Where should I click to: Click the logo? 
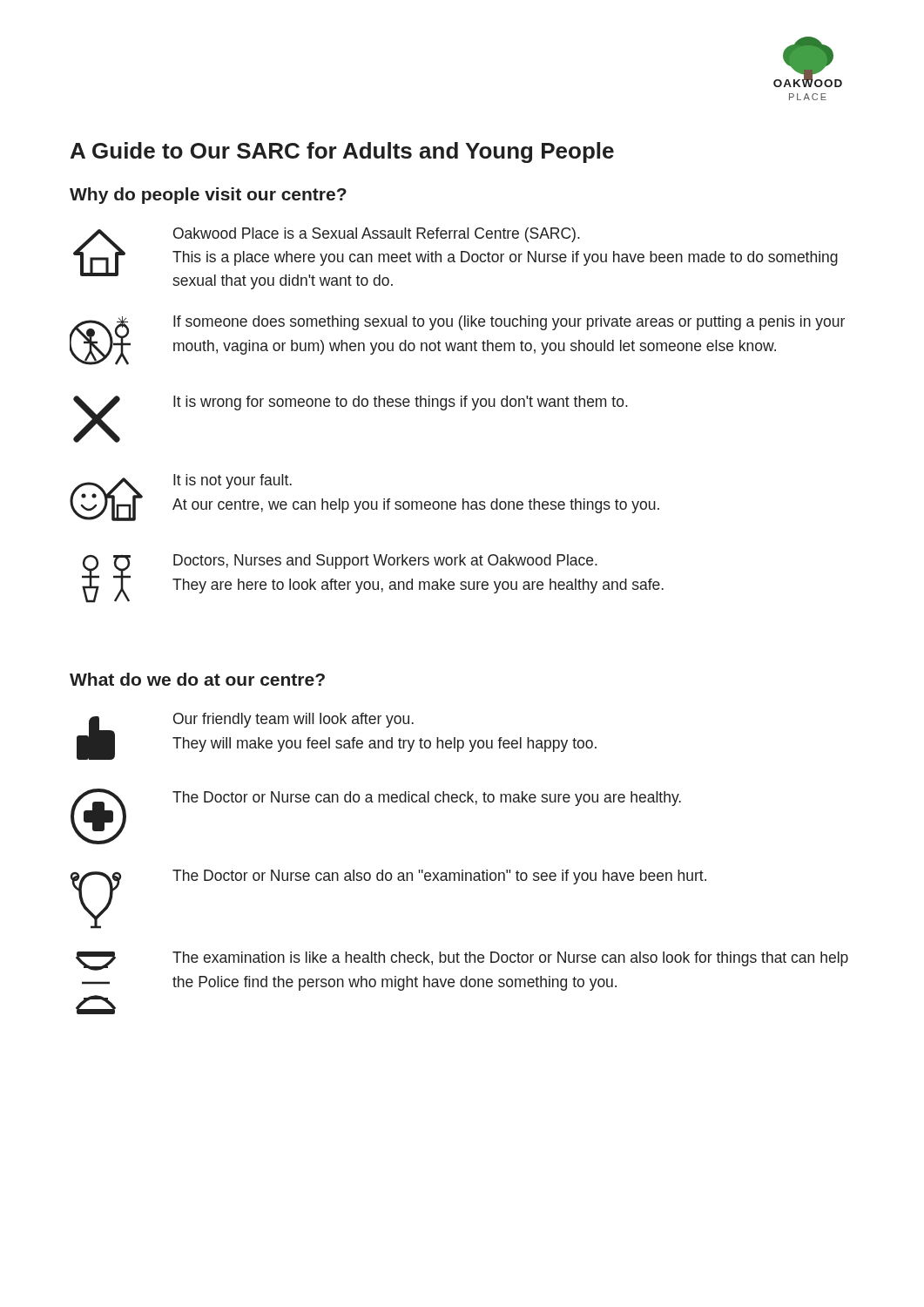808,72
